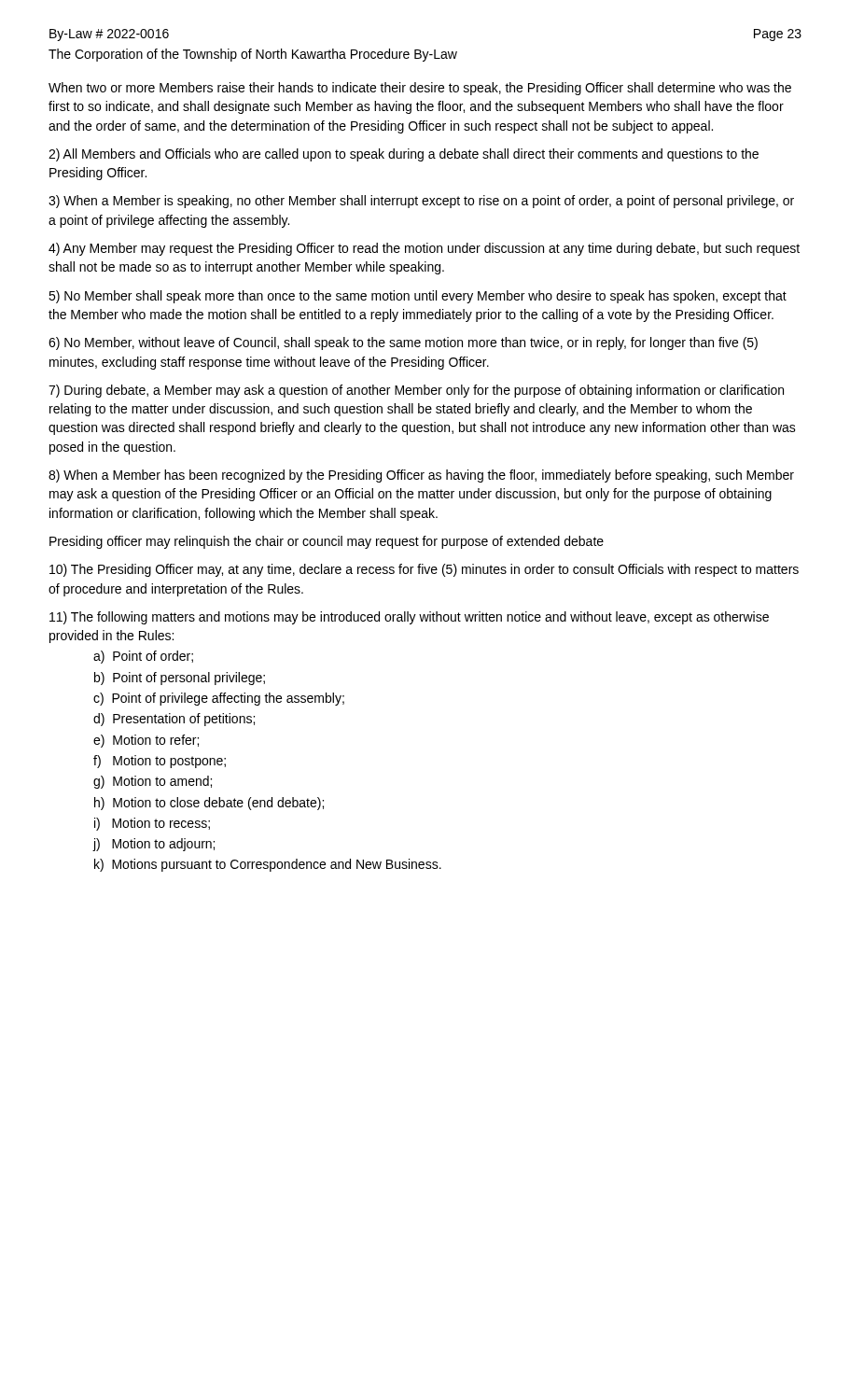This screenshot has height=1400, width=850.
Task: Point to the text block starting "g) Motion to amend;"
Action: (x=153, y=781)
